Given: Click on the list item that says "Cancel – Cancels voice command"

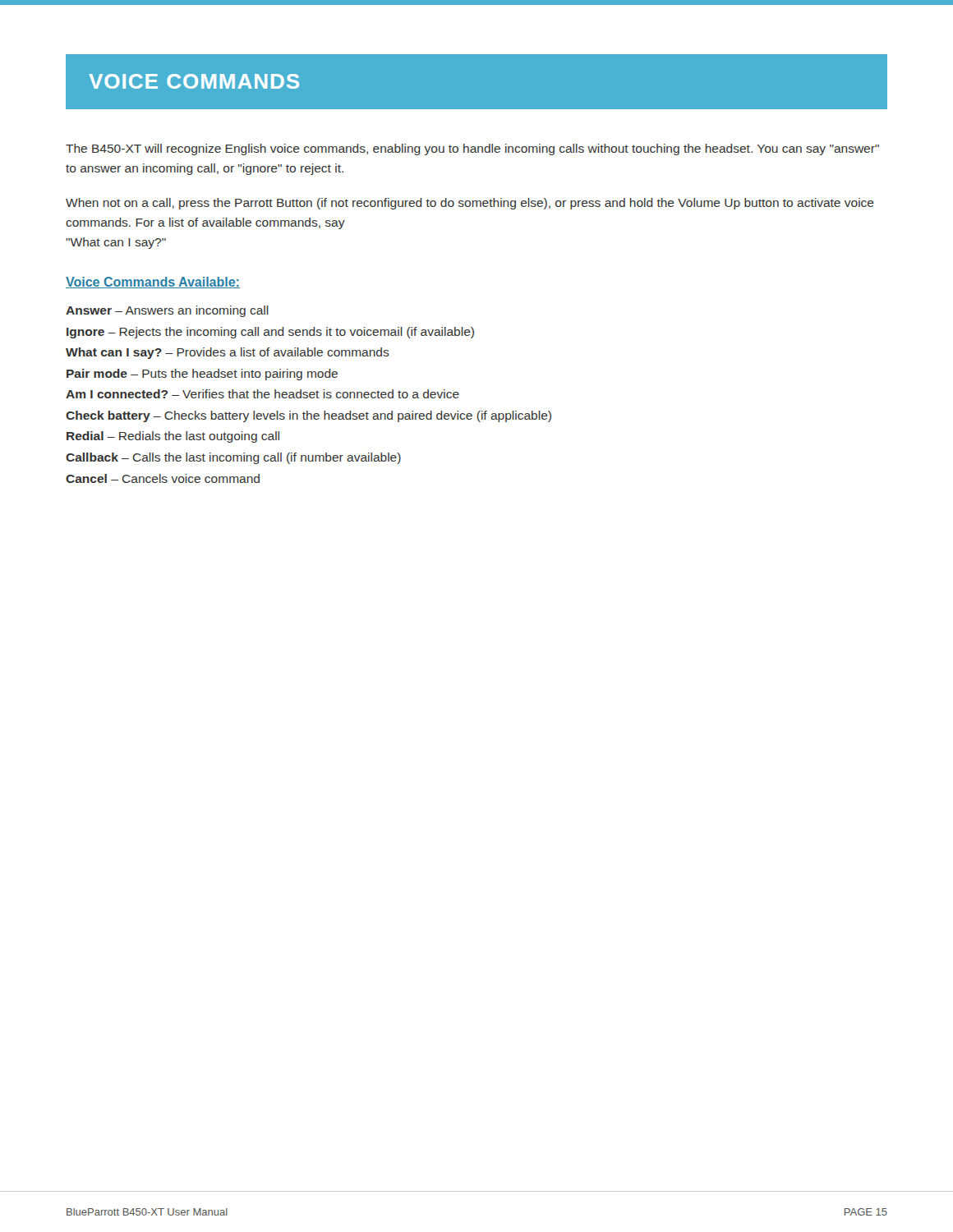Looking at the screenshot, I should point(163,478).
